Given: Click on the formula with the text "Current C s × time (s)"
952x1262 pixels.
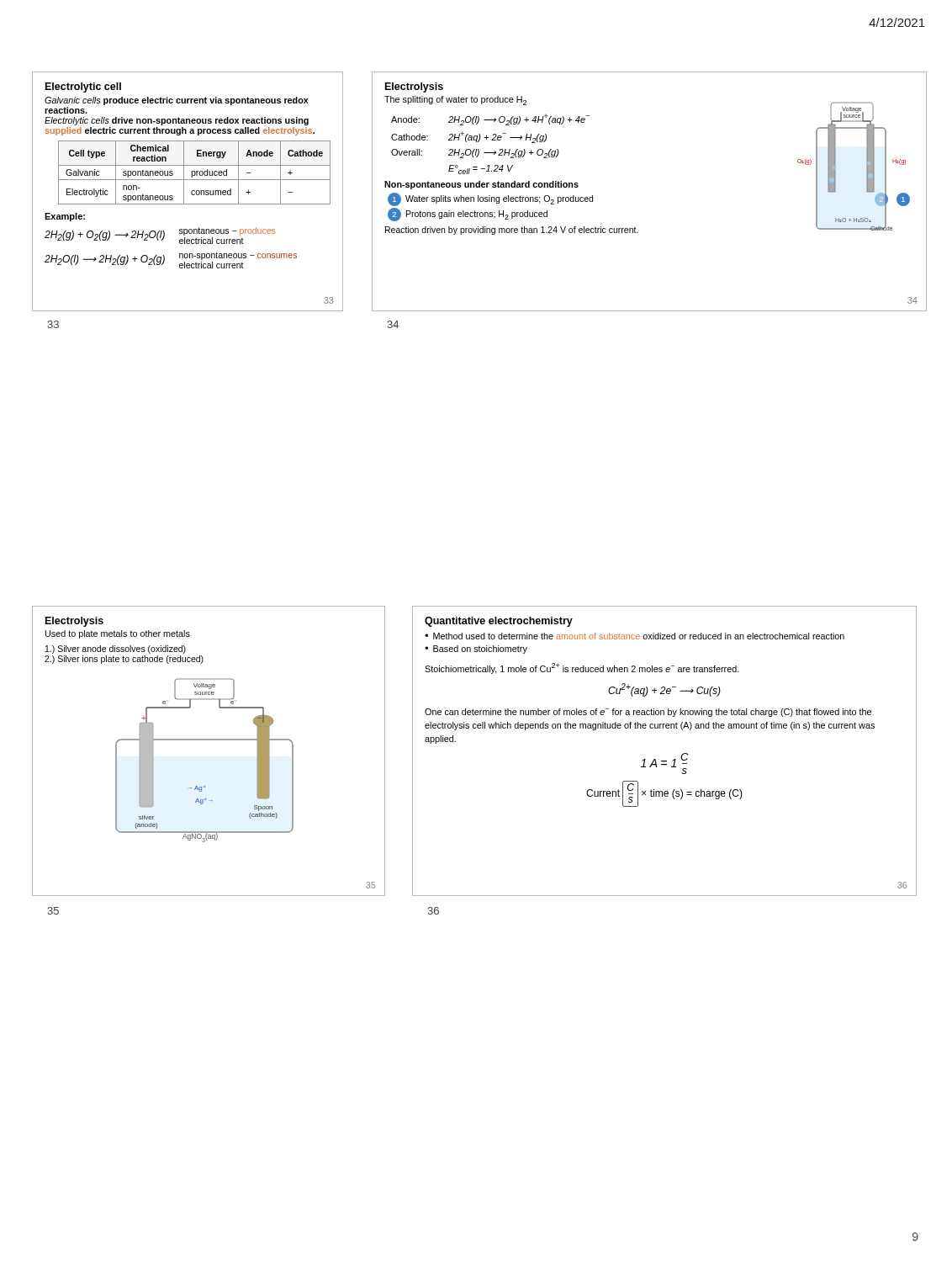Looking at the screenshot, I should pyautogui.click(x=664, y=794).
